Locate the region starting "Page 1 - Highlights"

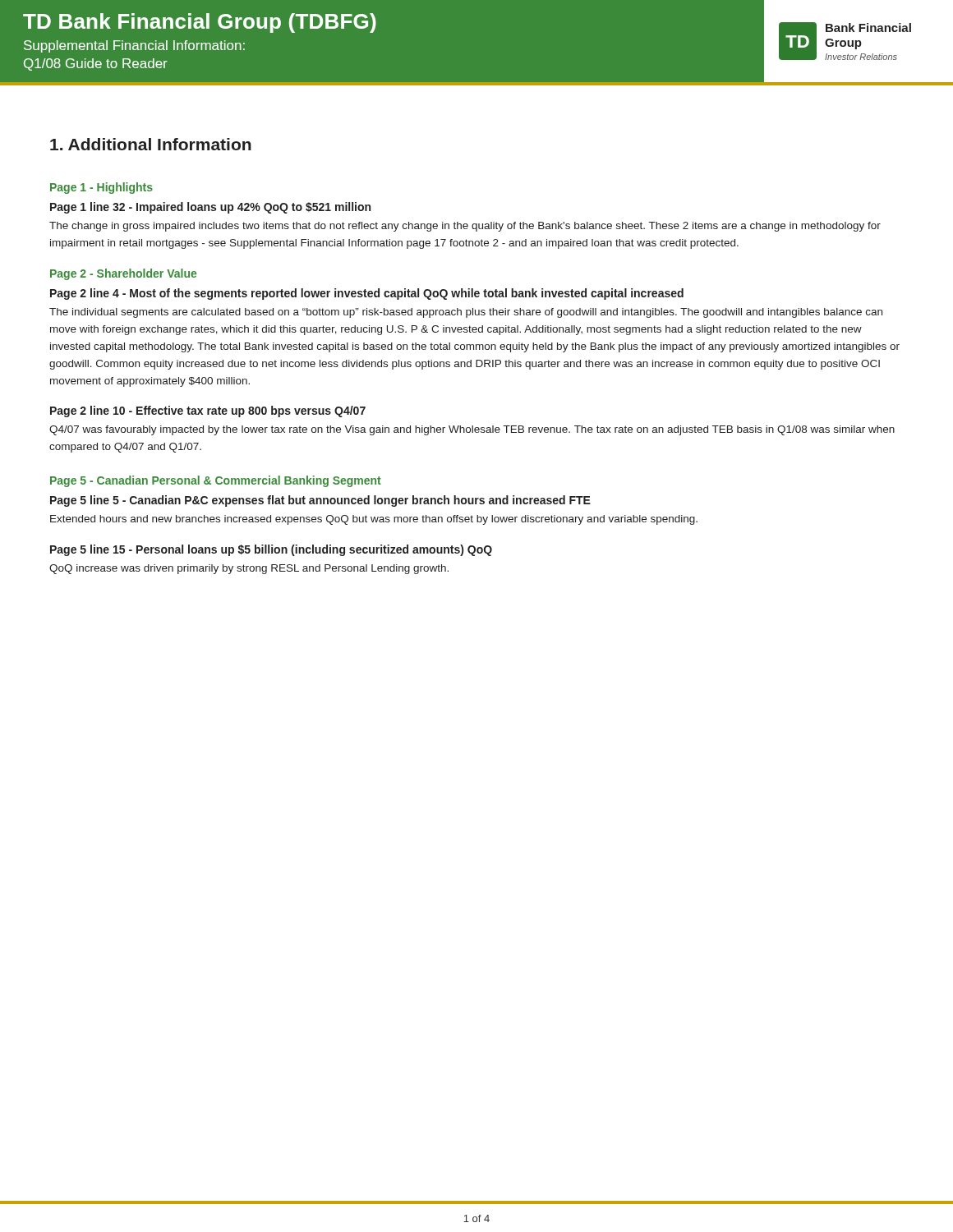(101, 187)
